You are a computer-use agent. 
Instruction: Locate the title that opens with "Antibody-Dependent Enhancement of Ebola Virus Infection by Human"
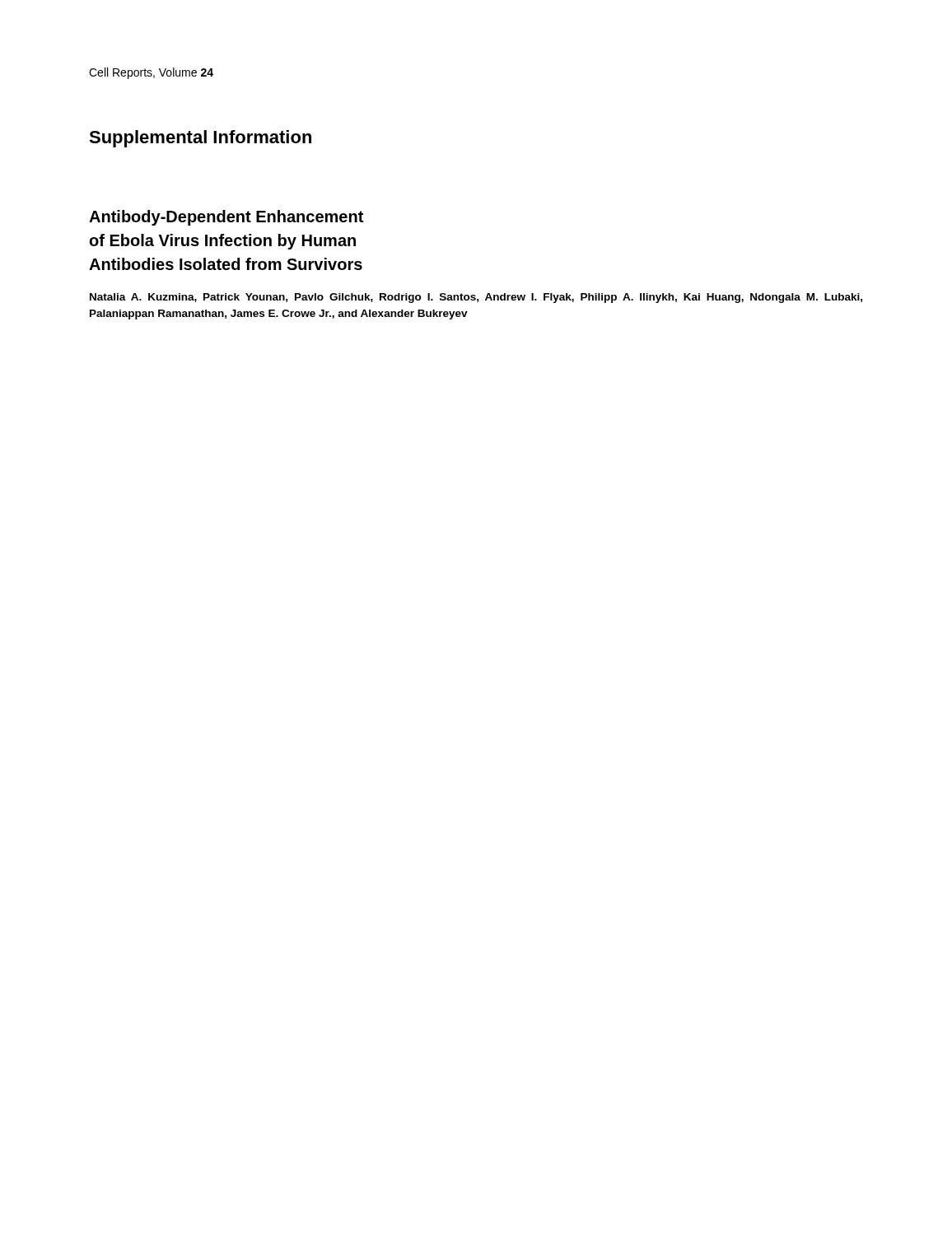(226, 218)
